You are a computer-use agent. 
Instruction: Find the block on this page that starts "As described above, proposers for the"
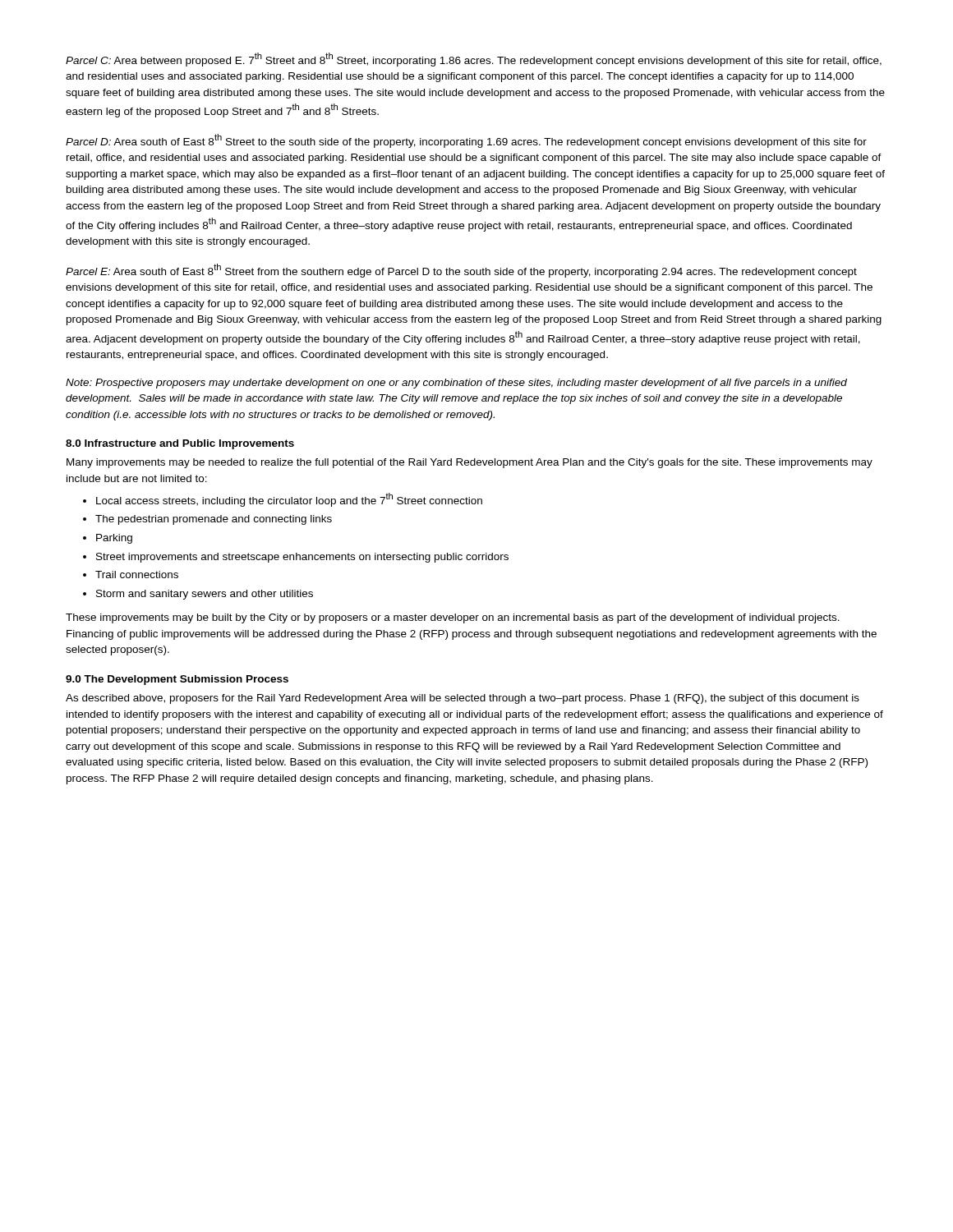(474, 738)
